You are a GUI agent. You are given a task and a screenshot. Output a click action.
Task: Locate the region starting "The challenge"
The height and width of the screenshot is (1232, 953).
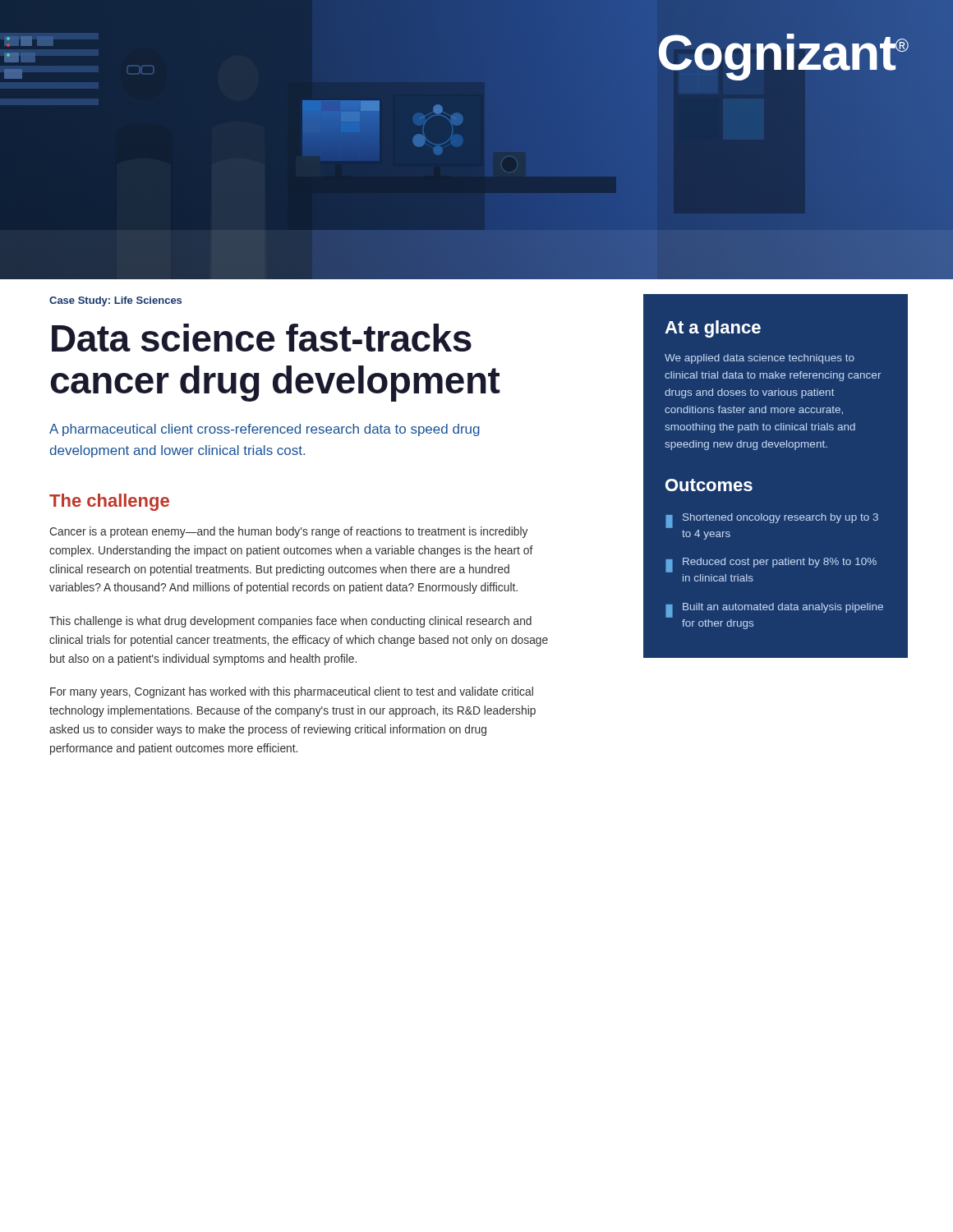110,501
